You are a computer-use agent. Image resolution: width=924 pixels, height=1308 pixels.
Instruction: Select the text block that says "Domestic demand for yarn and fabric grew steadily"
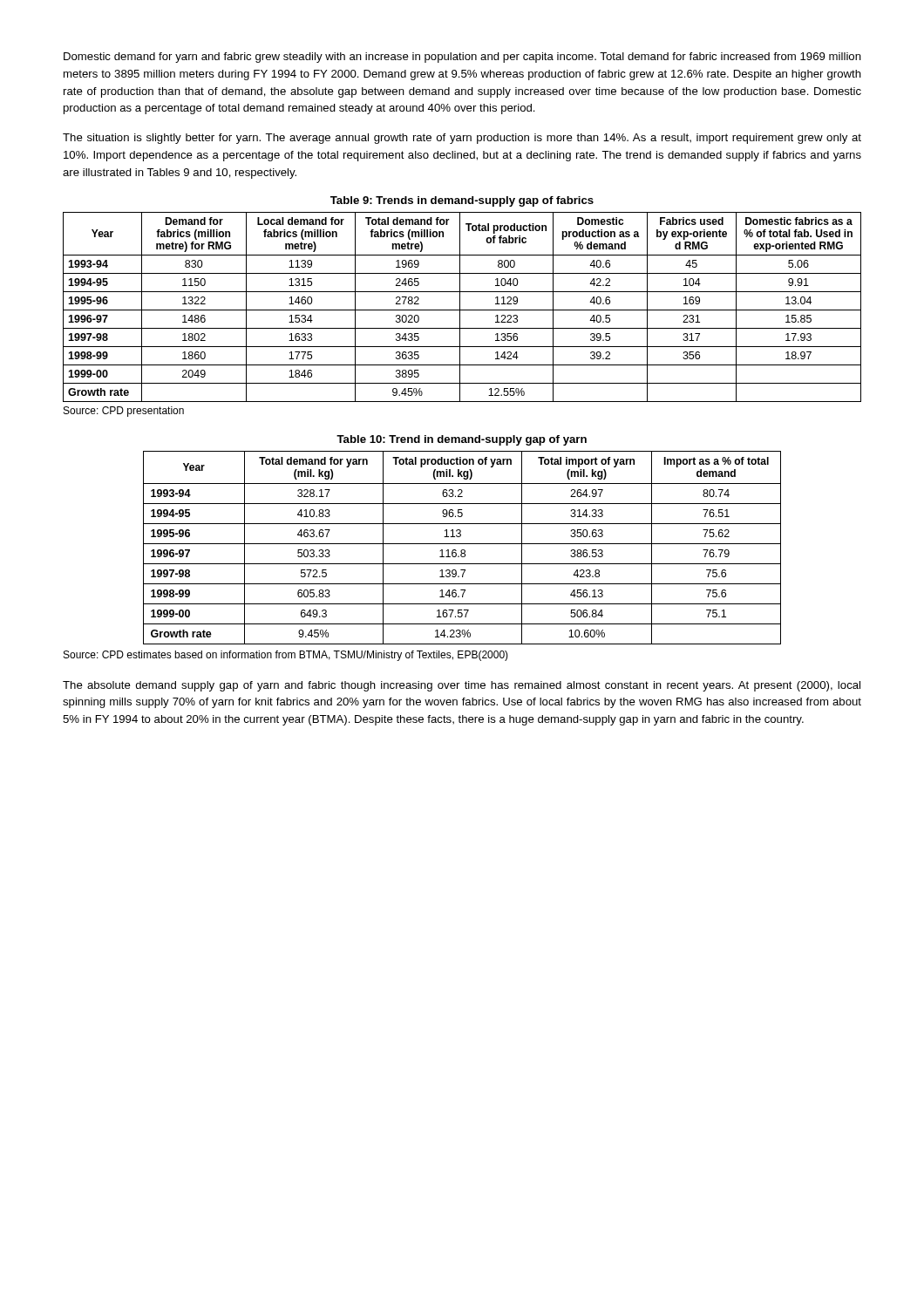click(x=462, y=82)
